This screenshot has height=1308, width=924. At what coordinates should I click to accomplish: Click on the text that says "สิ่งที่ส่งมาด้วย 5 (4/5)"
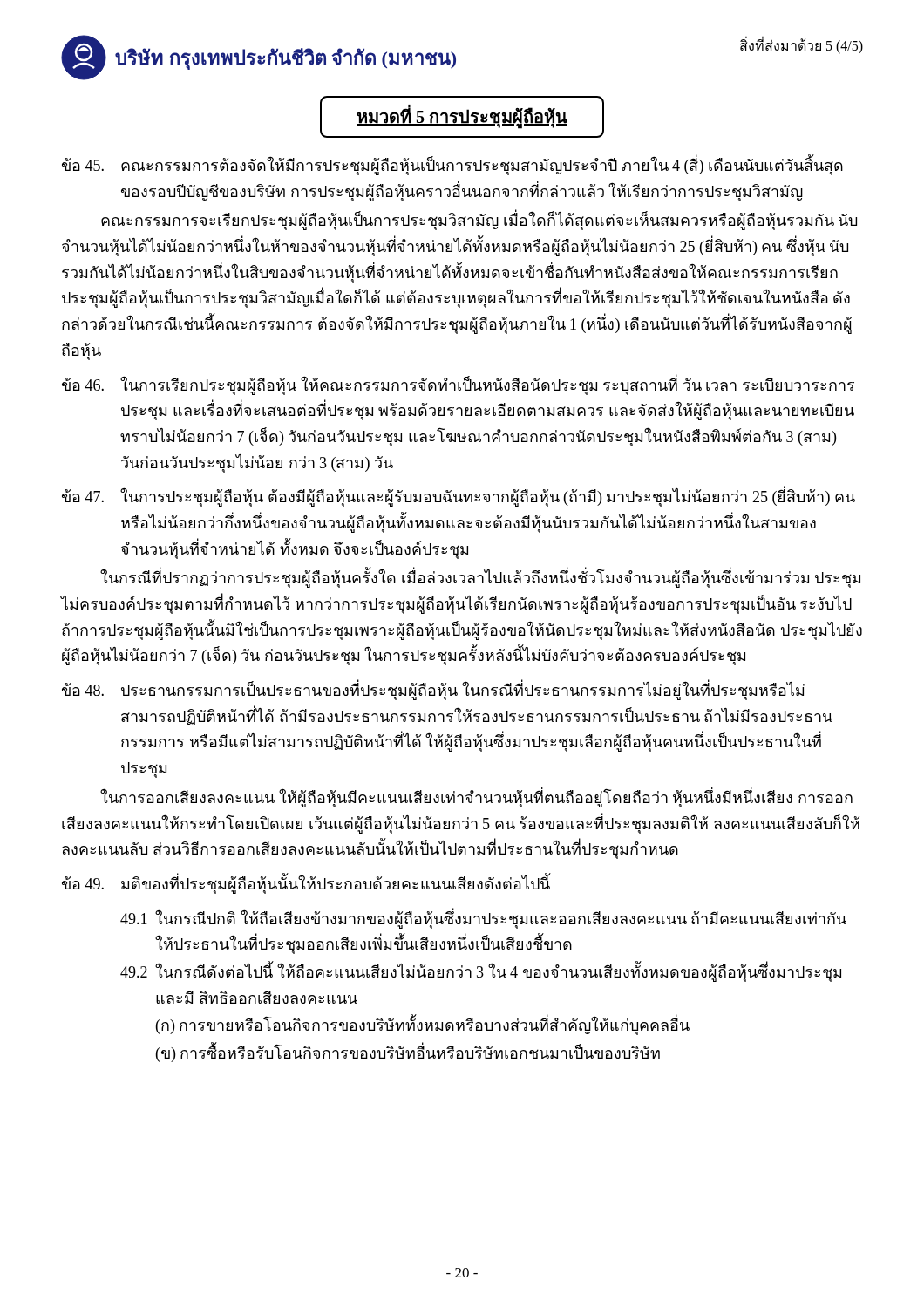[801, 46]
